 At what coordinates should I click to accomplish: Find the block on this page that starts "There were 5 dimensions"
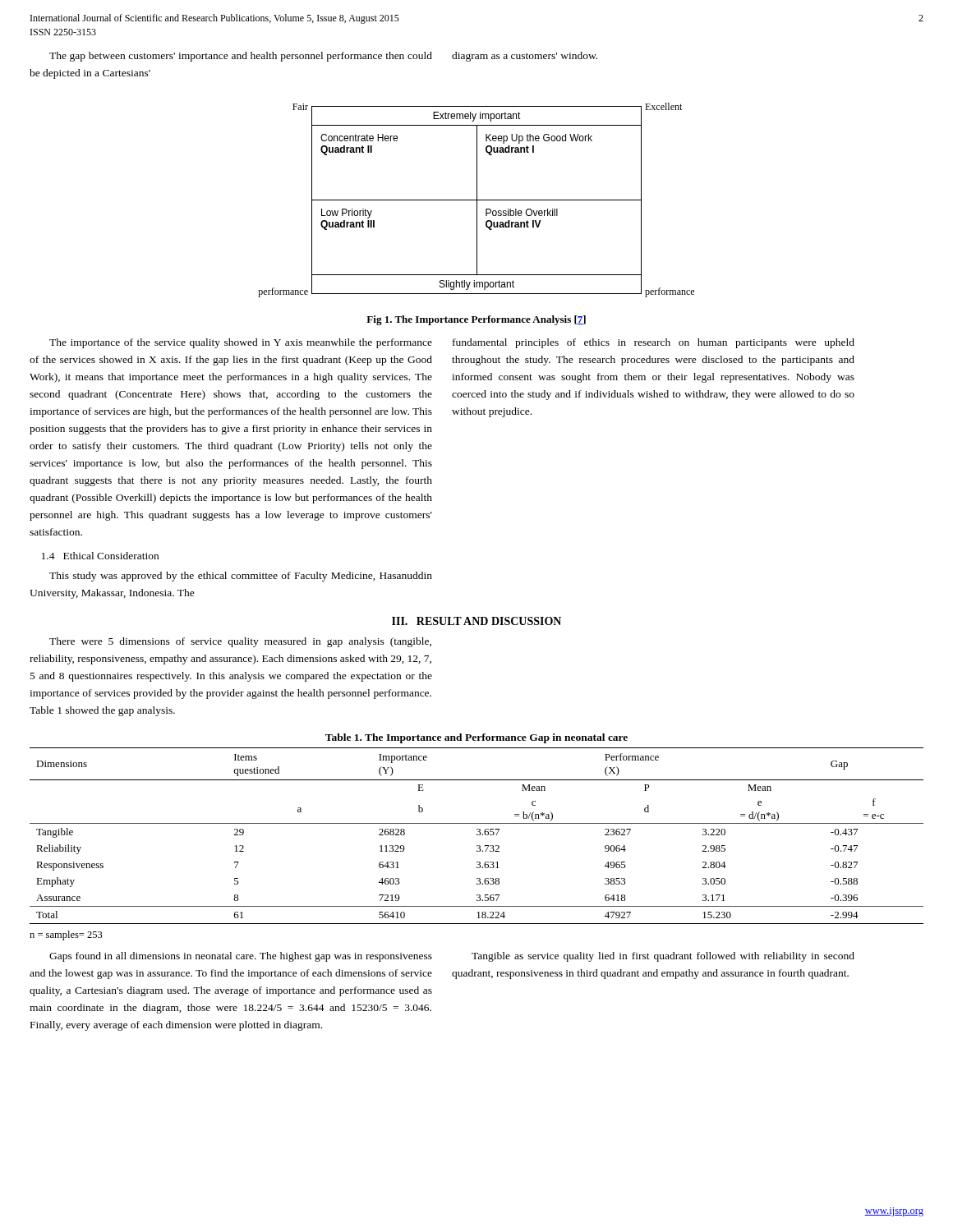[x=231, y=676]
